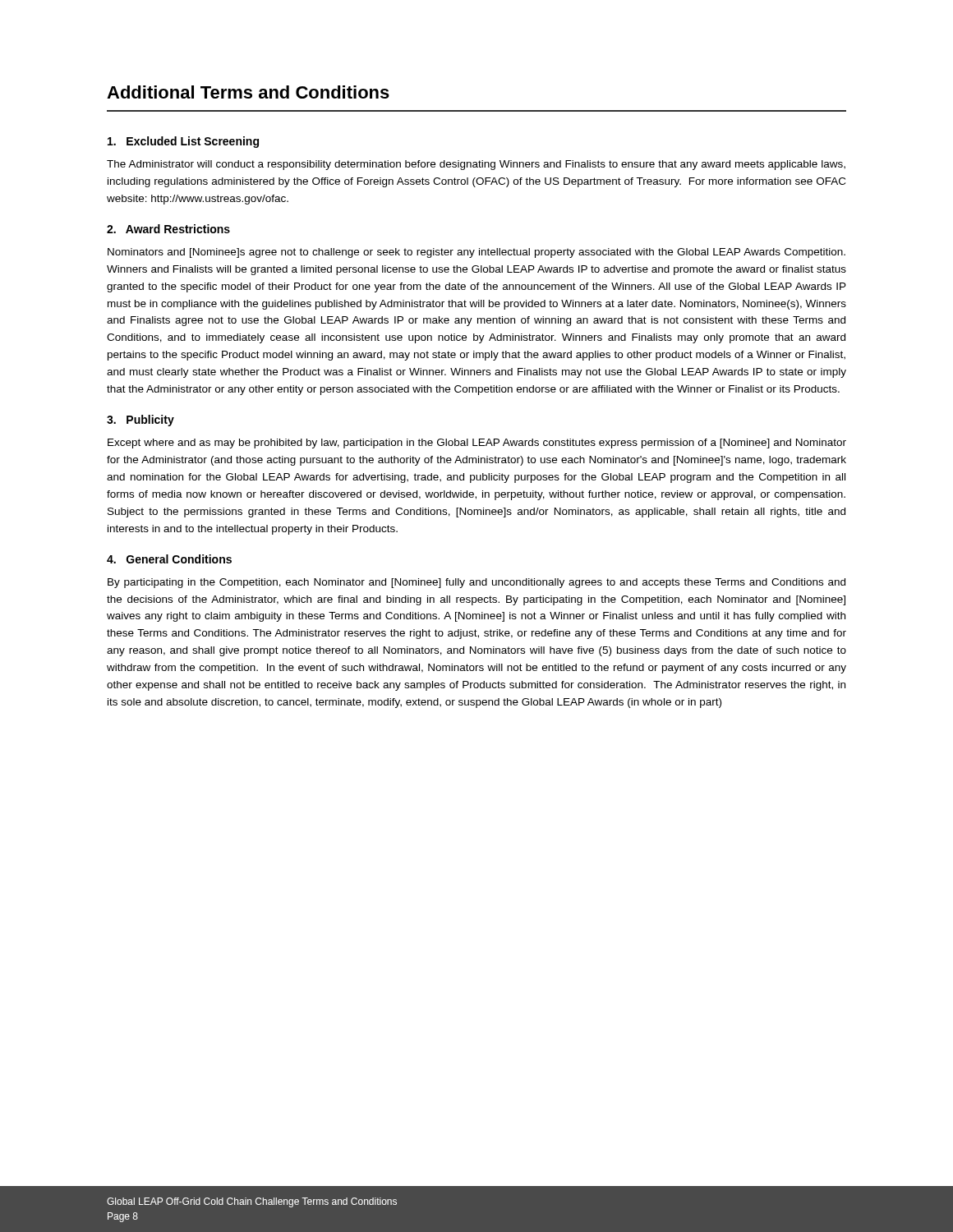Screen dimensions: 1232x953
Task: Locate the section header with the text "3. Publicity"
Action: tap(140, 420)
